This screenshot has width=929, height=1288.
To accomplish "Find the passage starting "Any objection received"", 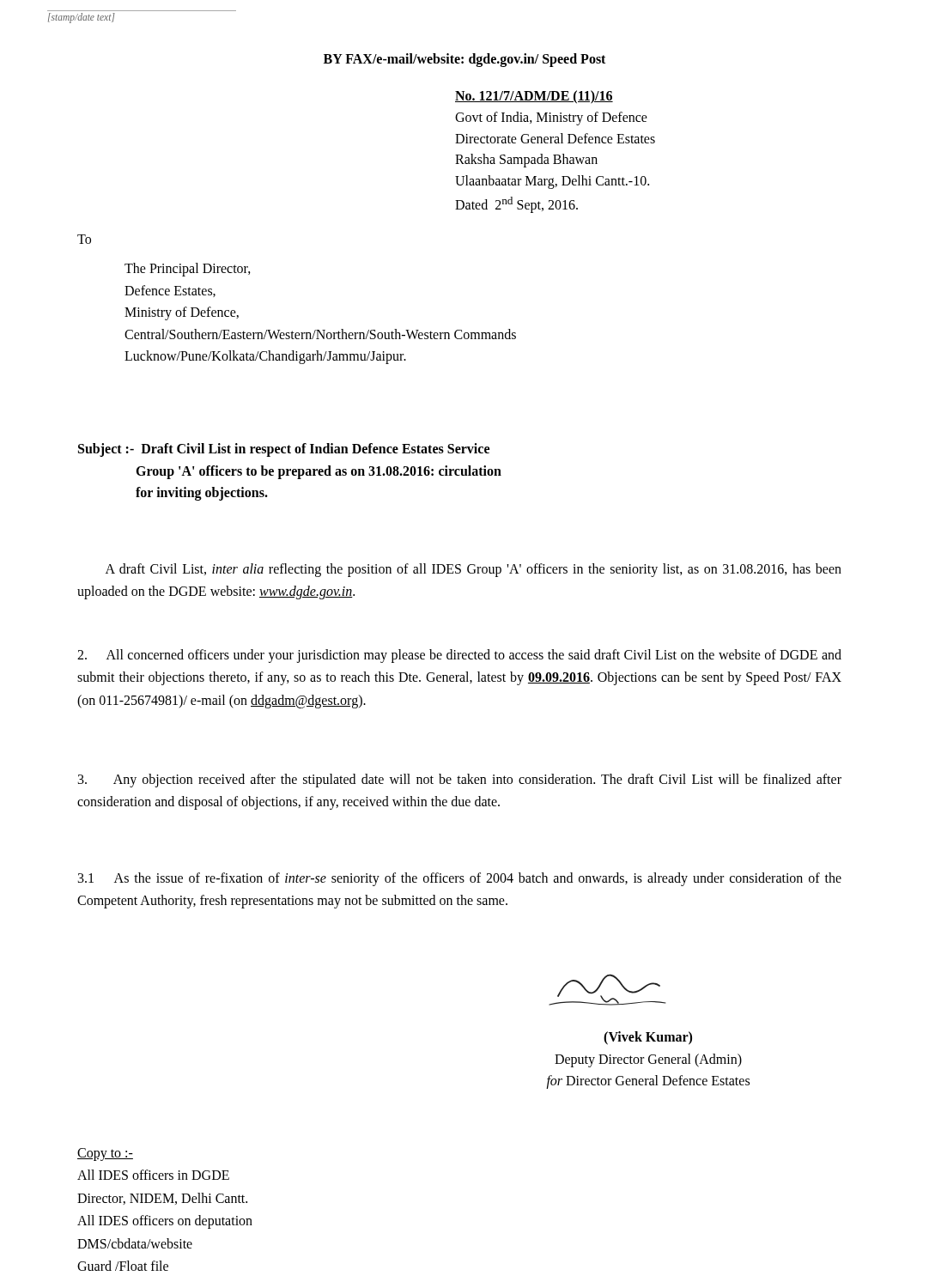I will [x=459, y=791].
